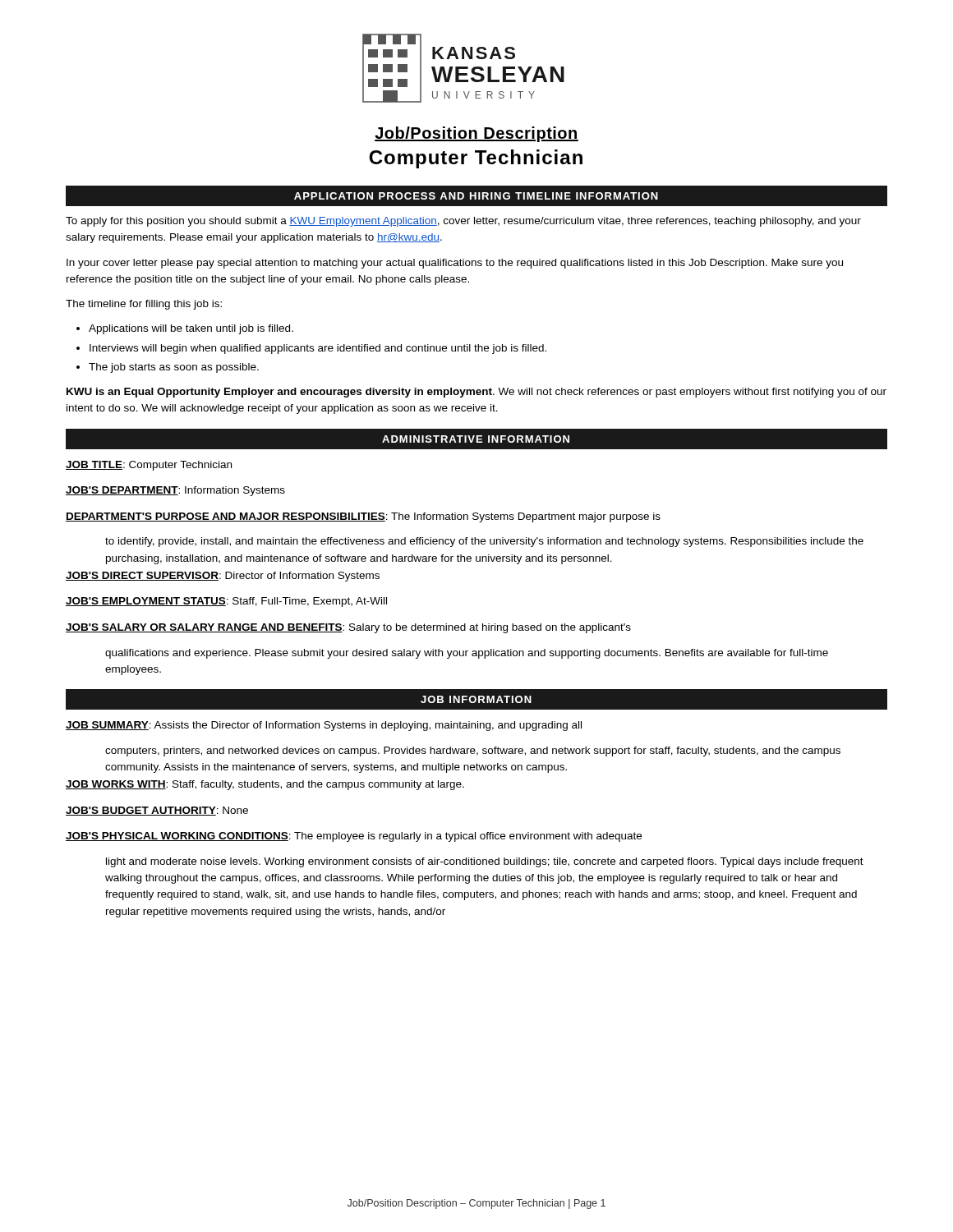Screen dimensions: 1232x953
Task: Navigate to the text starting "In your cover letter please pay"
Action: (455, 270)
